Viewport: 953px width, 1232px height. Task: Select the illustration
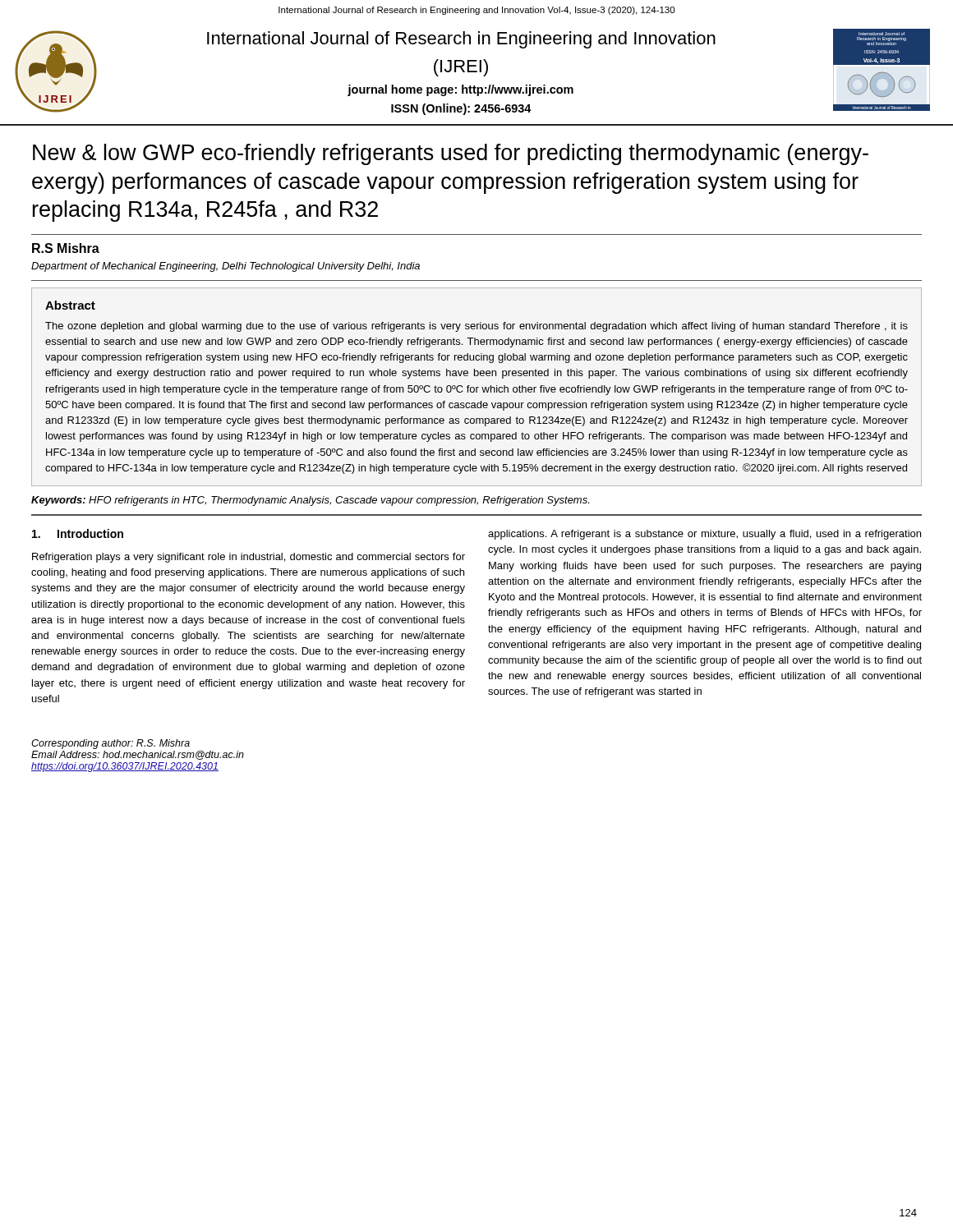pyautogui.click(x=882, y=71)
